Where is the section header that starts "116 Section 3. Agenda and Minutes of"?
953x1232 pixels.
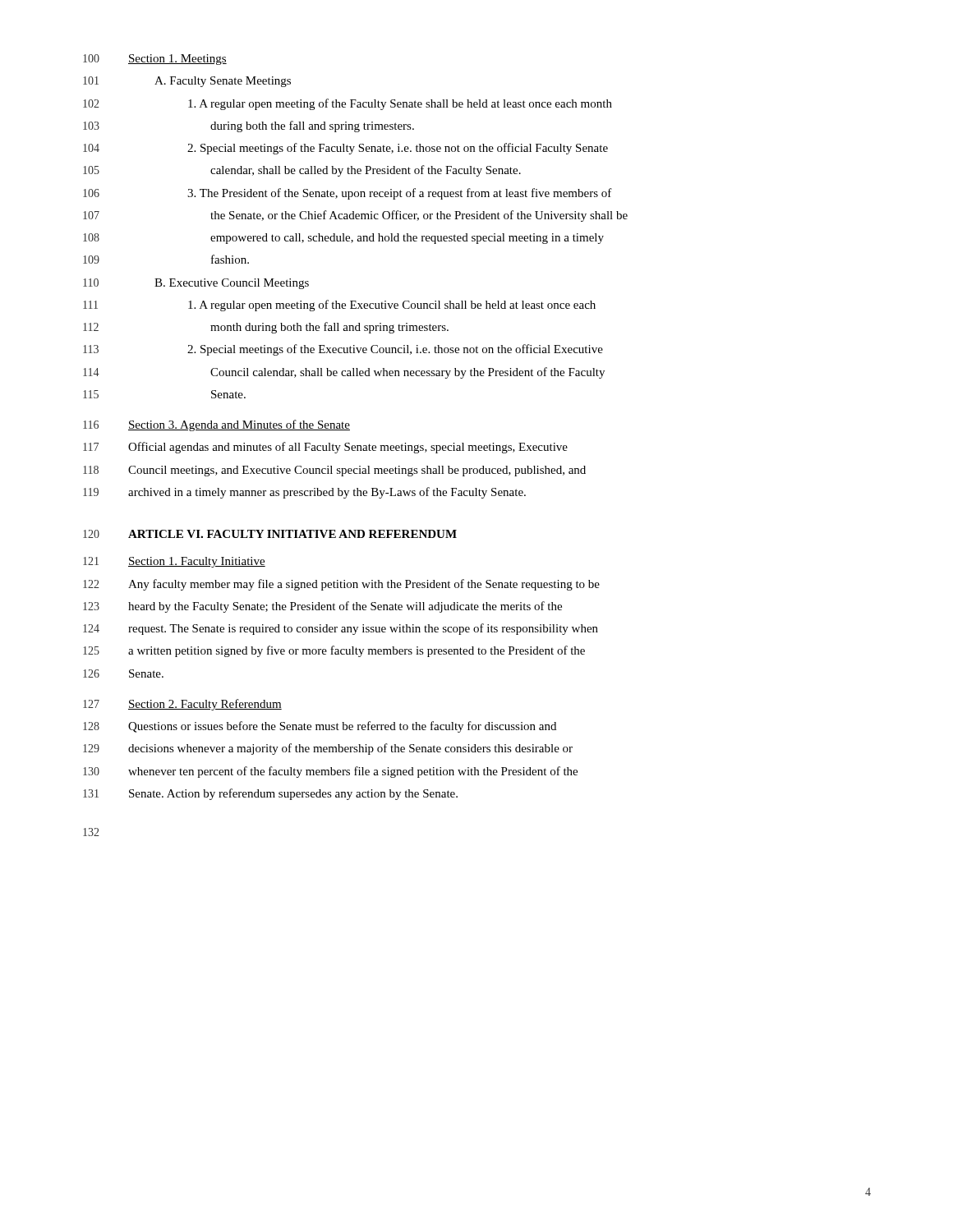(216, 425)
